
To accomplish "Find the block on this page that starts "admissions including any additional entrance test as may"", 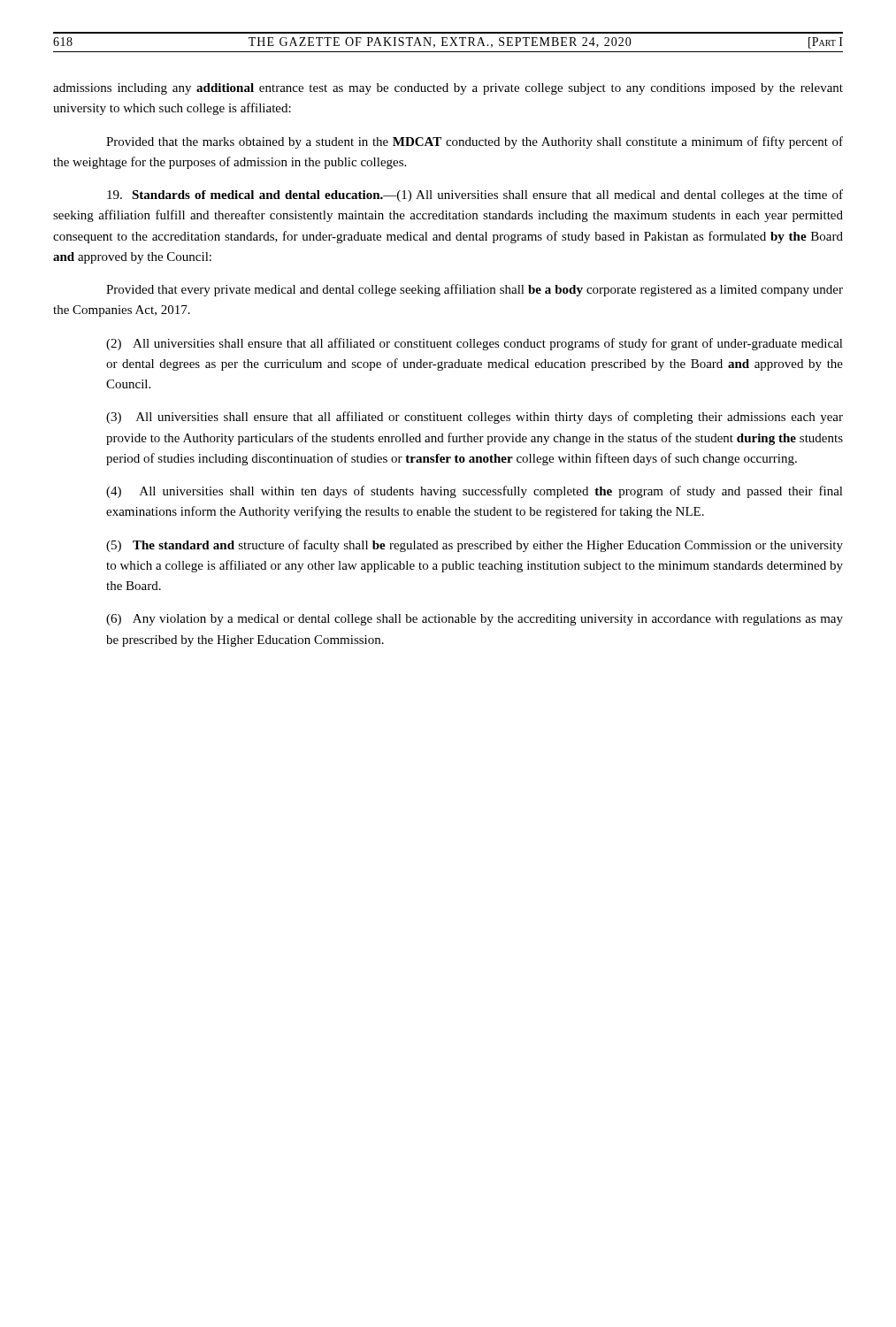I will (x=448, y=98).
